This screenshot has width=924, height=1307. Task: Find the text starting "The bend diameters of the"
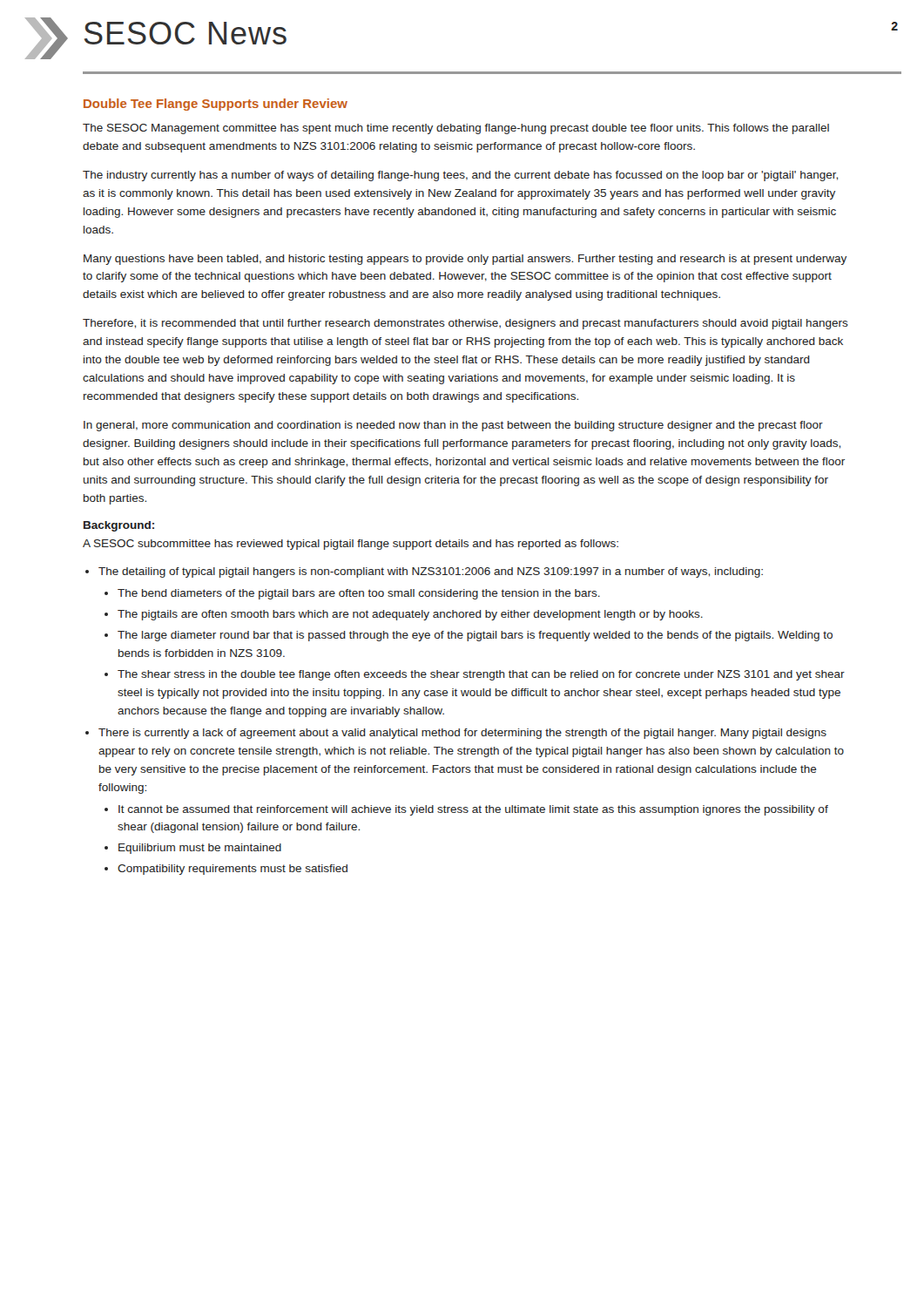[359, 593]
